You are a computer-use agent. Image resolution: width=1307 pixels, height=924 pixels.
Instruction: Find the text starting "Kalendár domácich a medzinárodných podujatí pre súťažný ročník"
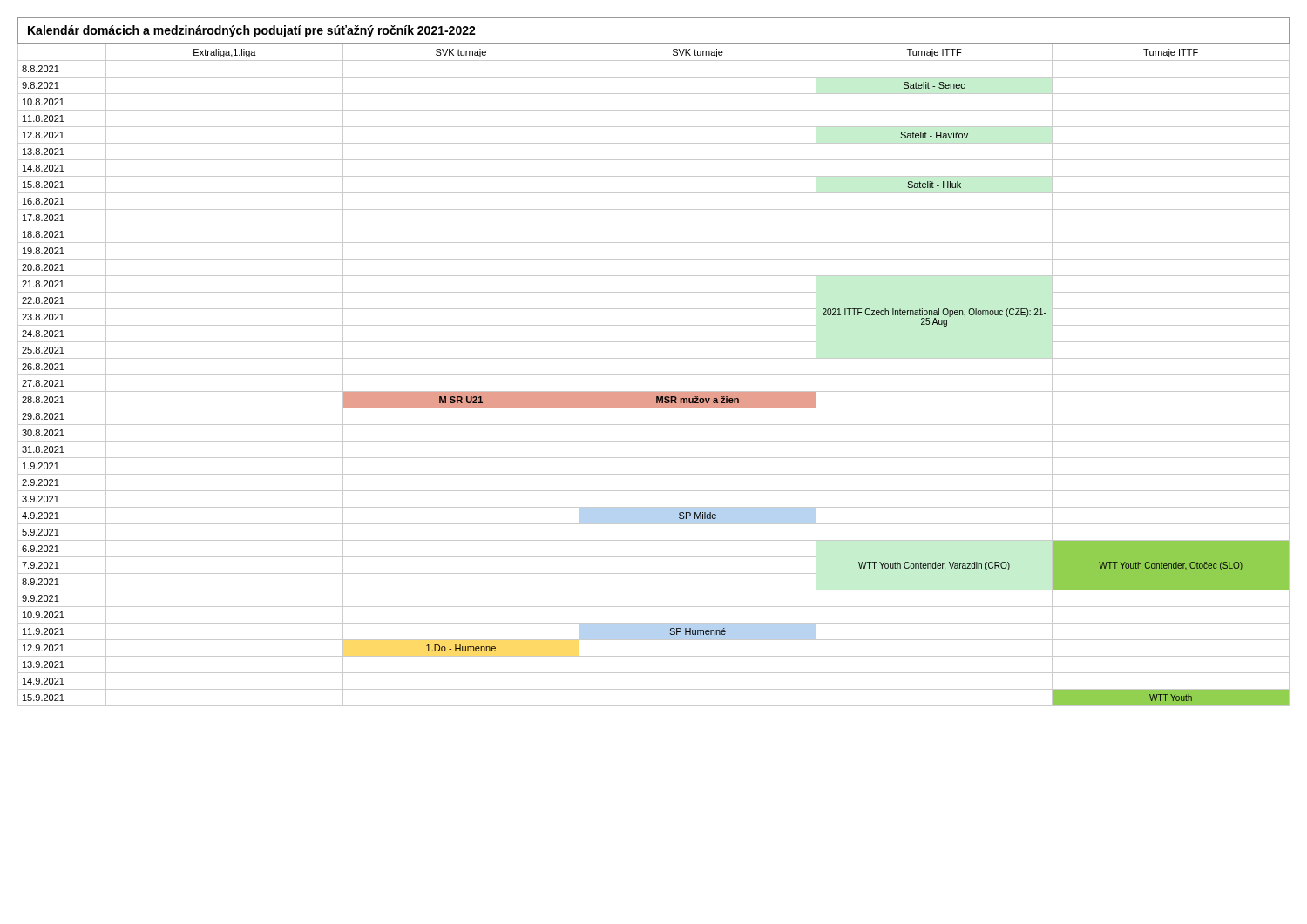(251, 30)
